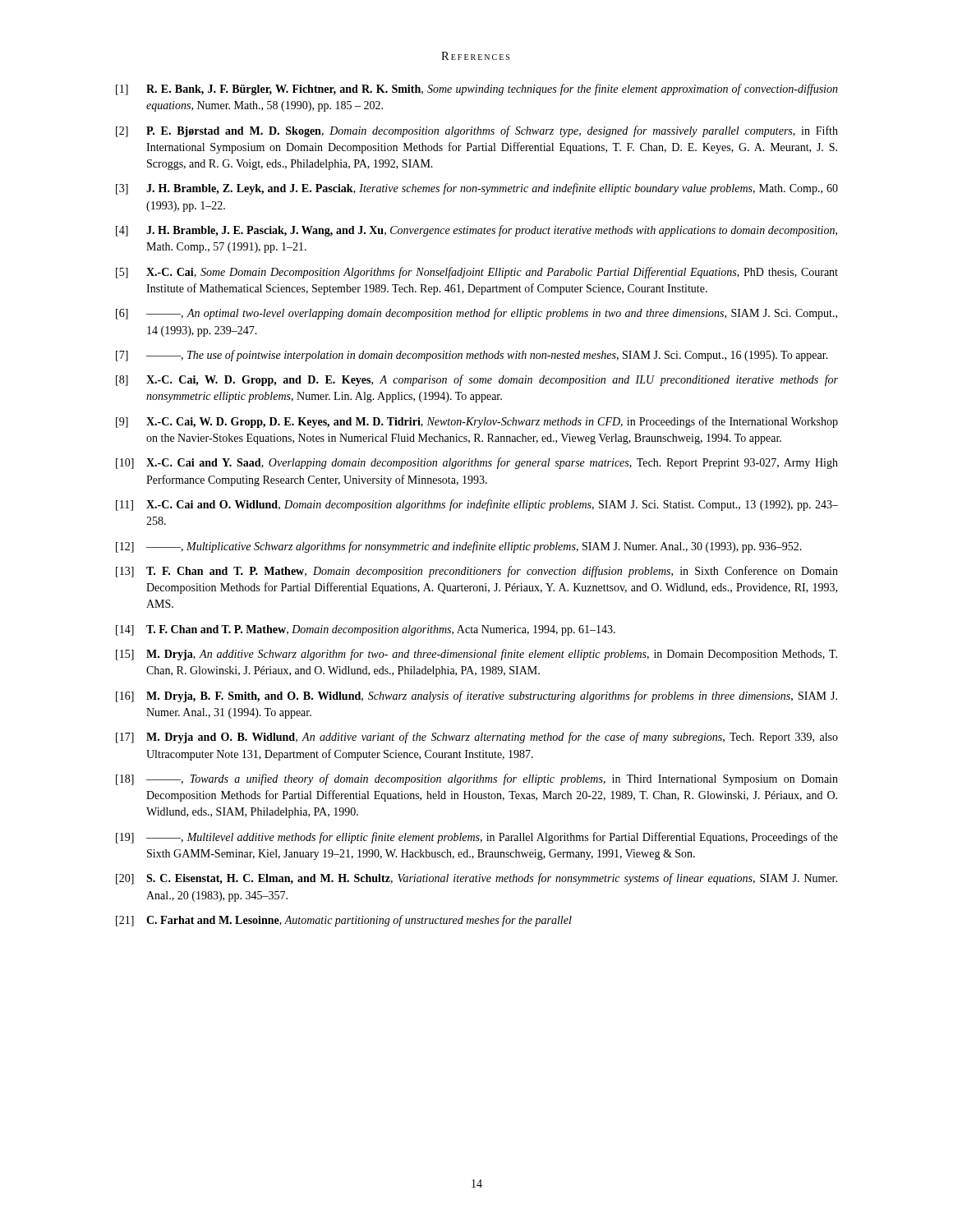Point to the region starting "[12] ———, Multiplicative Schwarz algorithms"
This screenshot has height=1232, width=953.
coord(476,547)
